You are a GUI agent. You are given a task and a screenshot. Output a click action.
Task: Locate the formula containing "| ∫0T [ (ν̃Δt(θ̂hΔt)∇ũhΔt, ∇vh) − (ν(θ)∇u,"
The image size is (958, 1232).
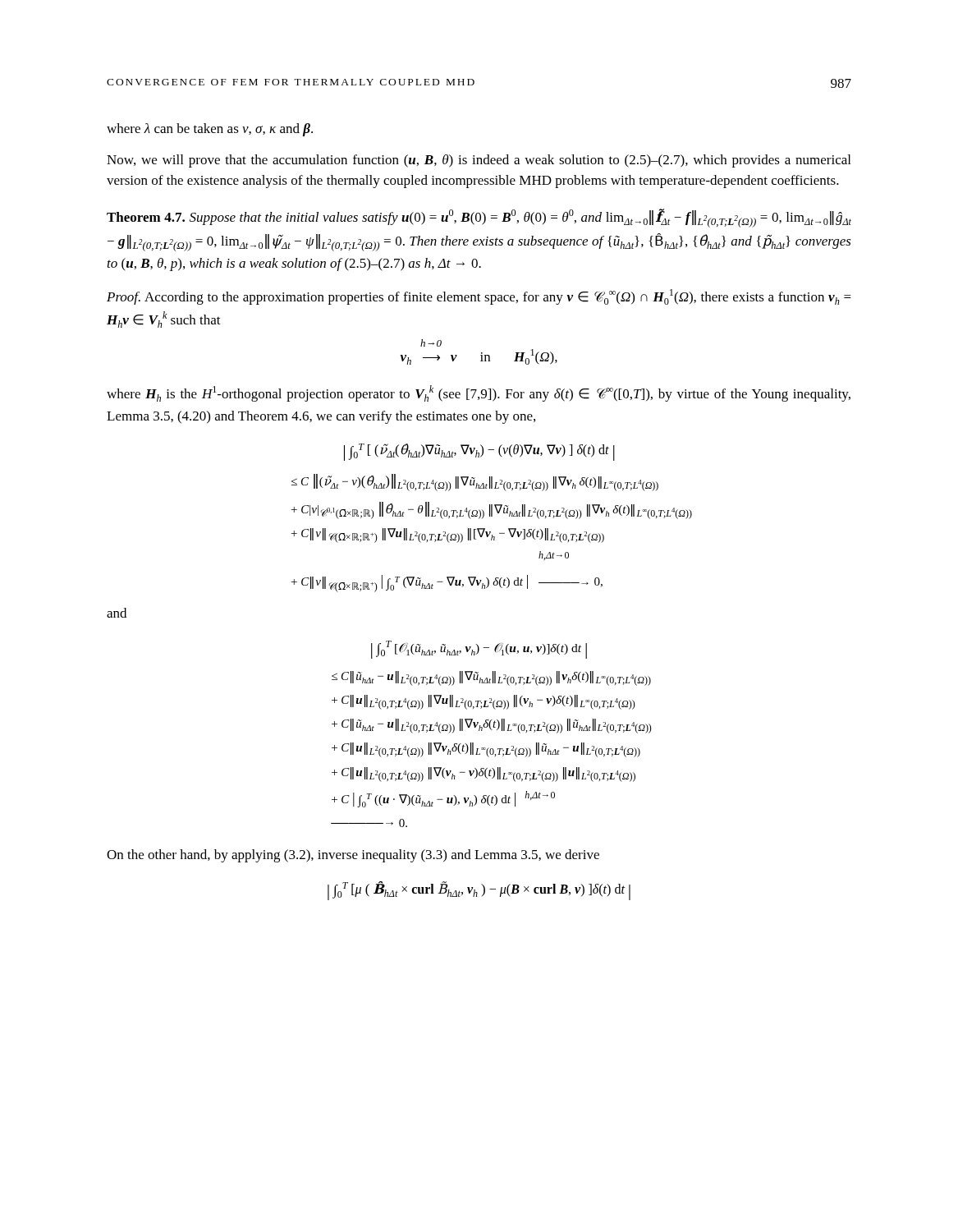tap(479, 517)
